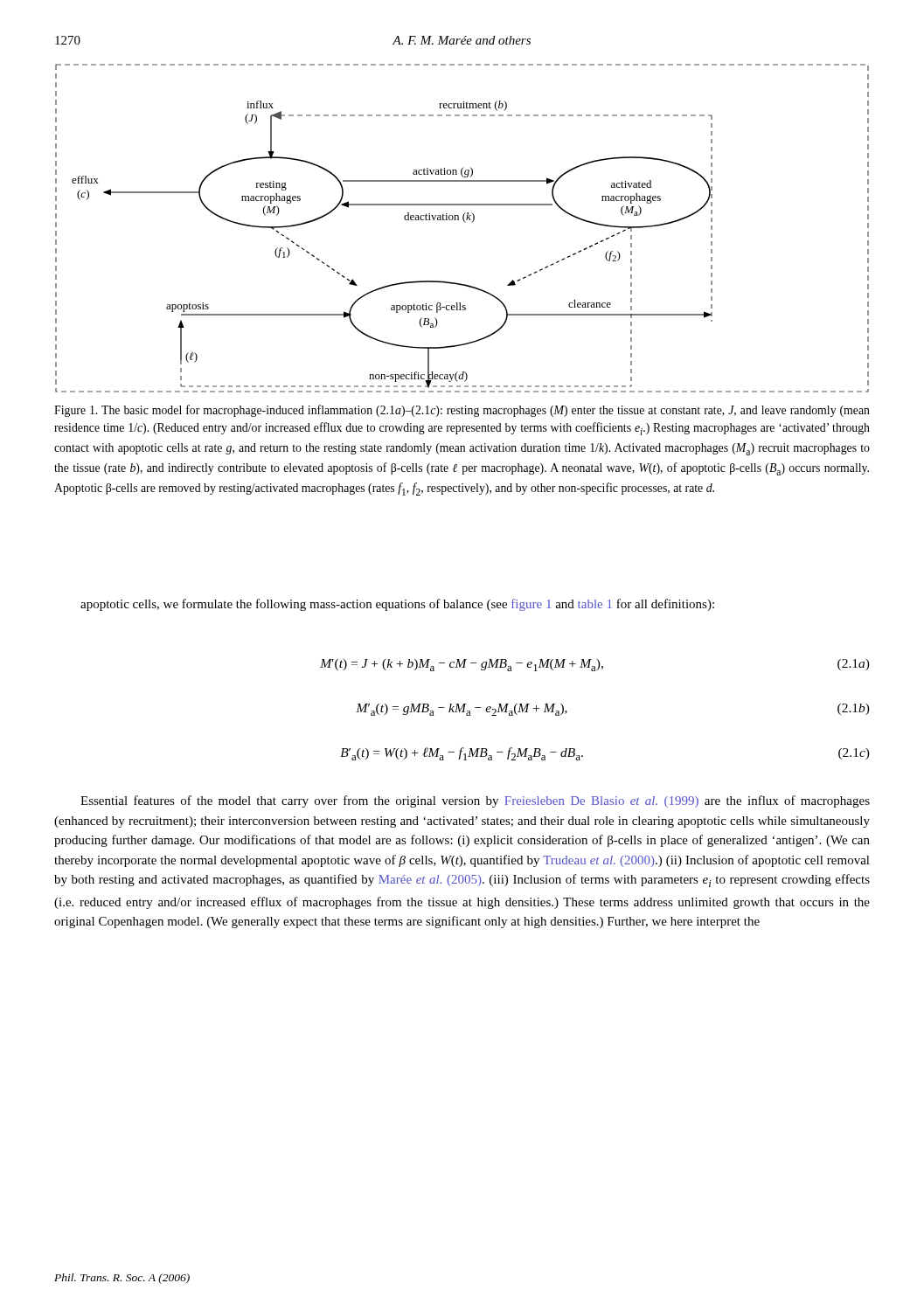924x1311 pixels.
Task: Locate the block of text that opens with "apoptotic cells, we formulate the following"
Action: point(462,604)
